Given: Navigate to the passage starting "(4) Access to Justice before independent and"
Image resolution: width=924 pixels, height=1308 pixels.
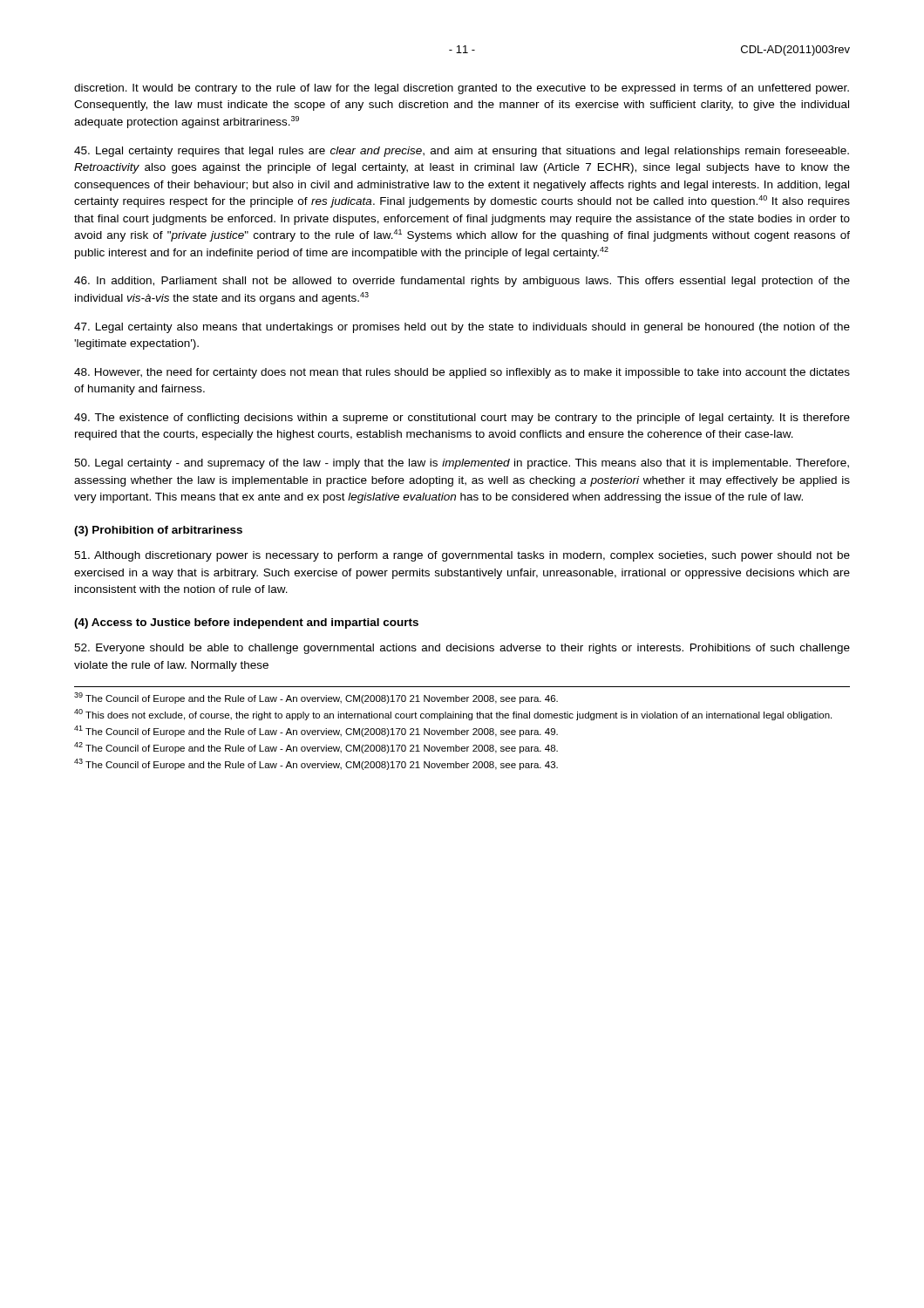Looking at the screenshot, I should click(x=246, y=623).
